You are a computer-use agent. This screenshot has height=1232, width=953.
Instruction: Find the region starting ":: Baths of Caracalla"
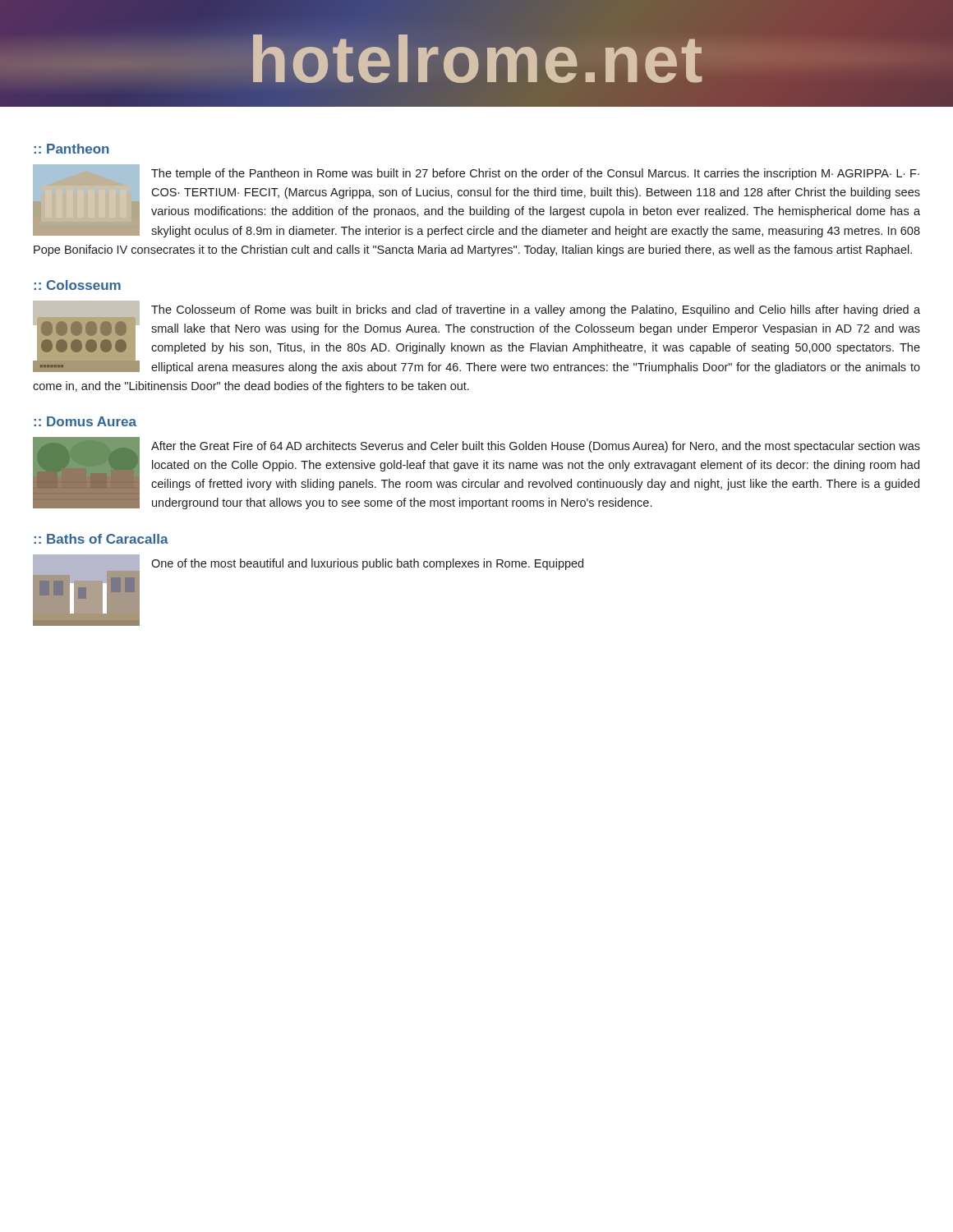click(100, 539)
